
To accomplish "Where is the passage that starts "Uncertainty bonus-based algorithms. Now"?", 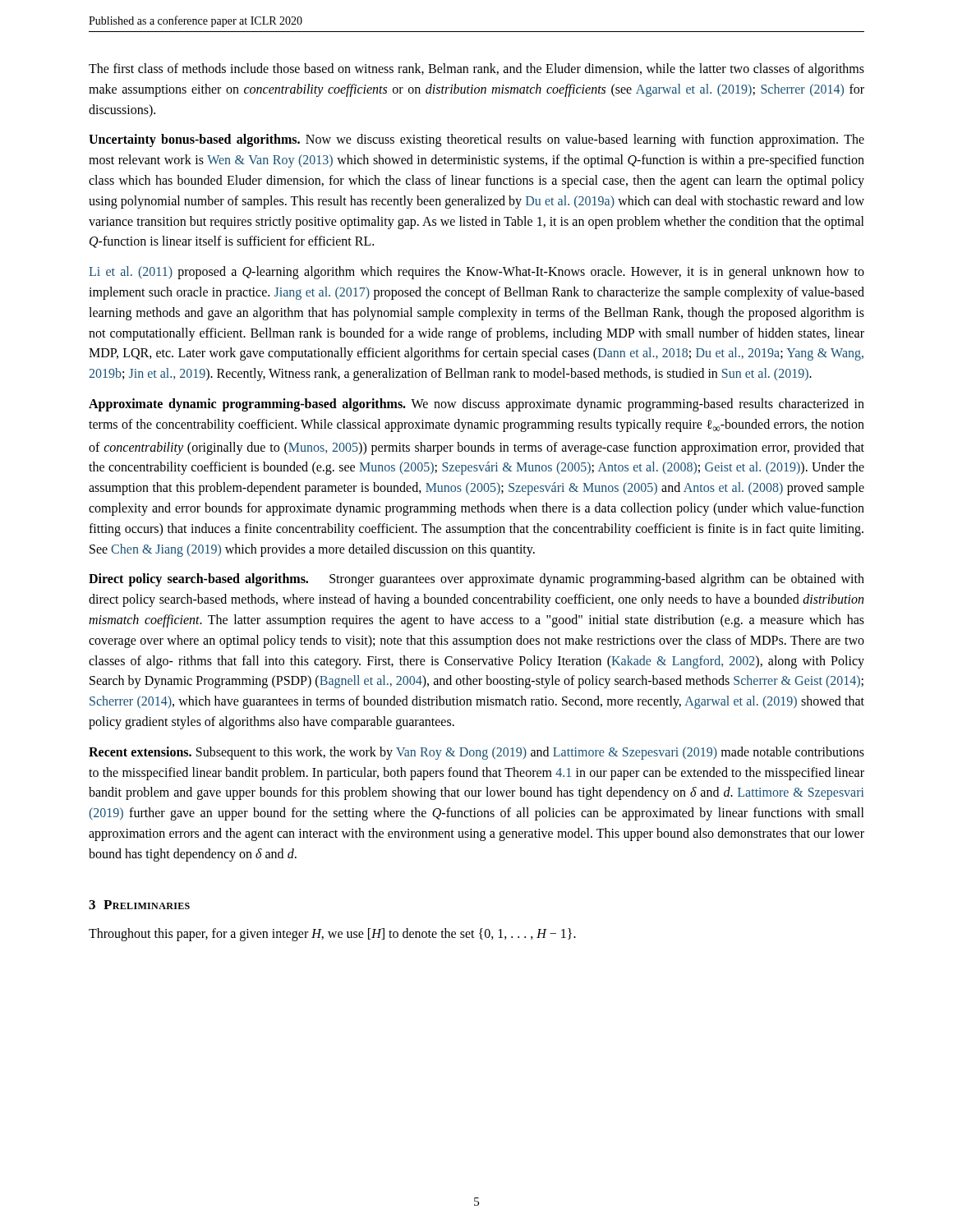I will point(476,191).
